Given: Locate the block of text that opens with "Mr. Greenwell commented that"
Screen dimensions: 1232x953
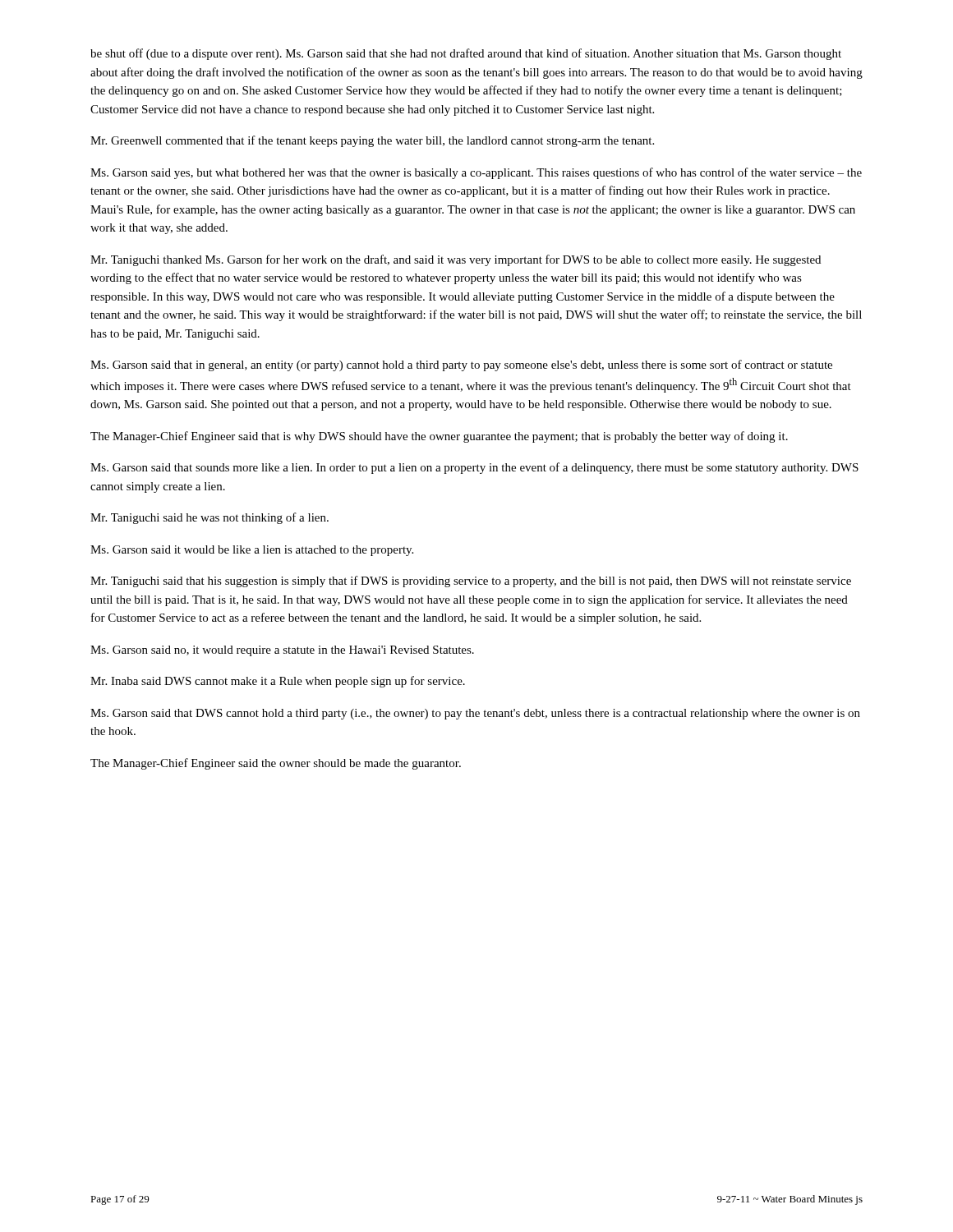Looking at the screenshot, I should (373, 140).
